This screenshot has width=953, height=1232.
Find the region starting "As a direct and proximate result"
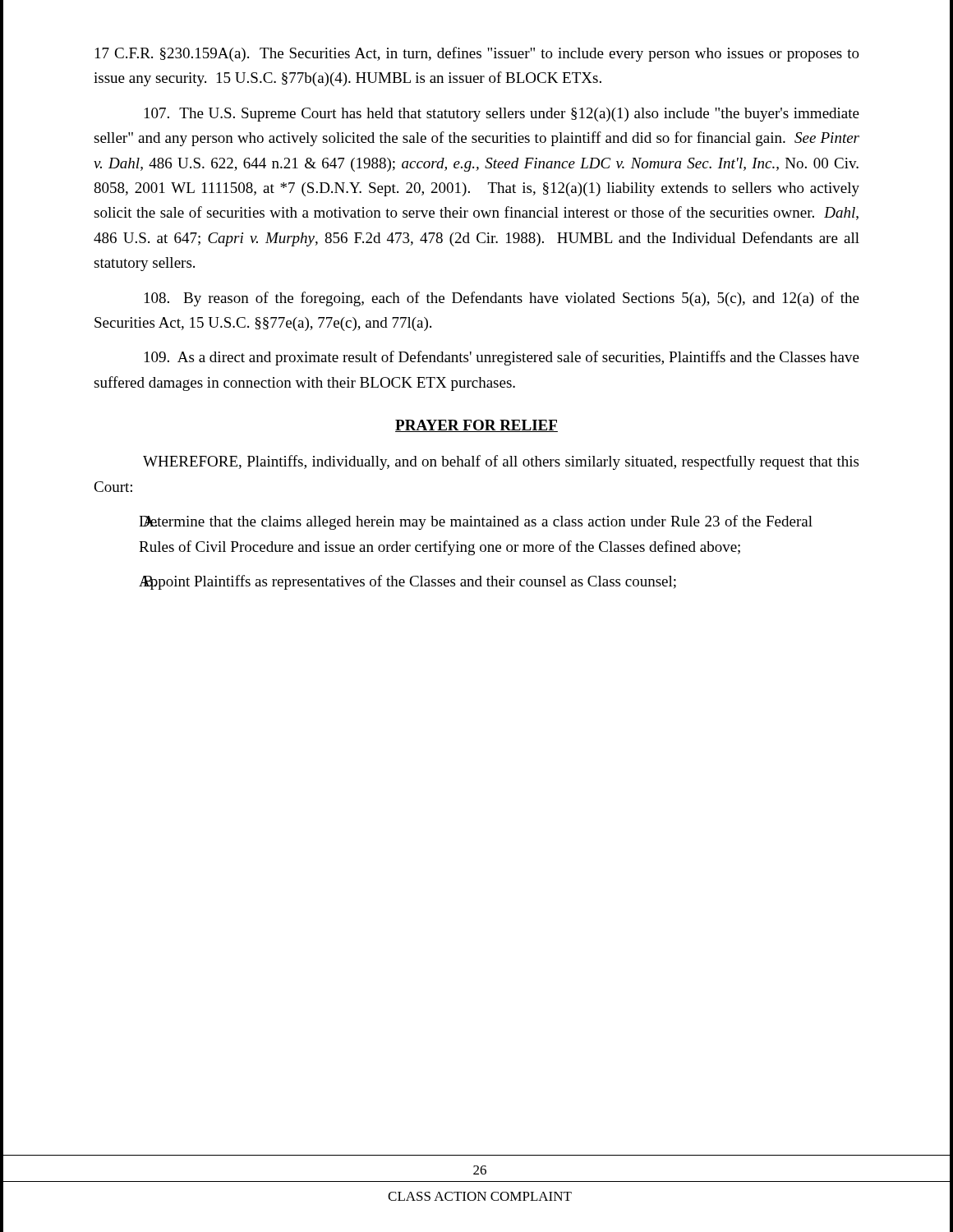tap(476, 370)
